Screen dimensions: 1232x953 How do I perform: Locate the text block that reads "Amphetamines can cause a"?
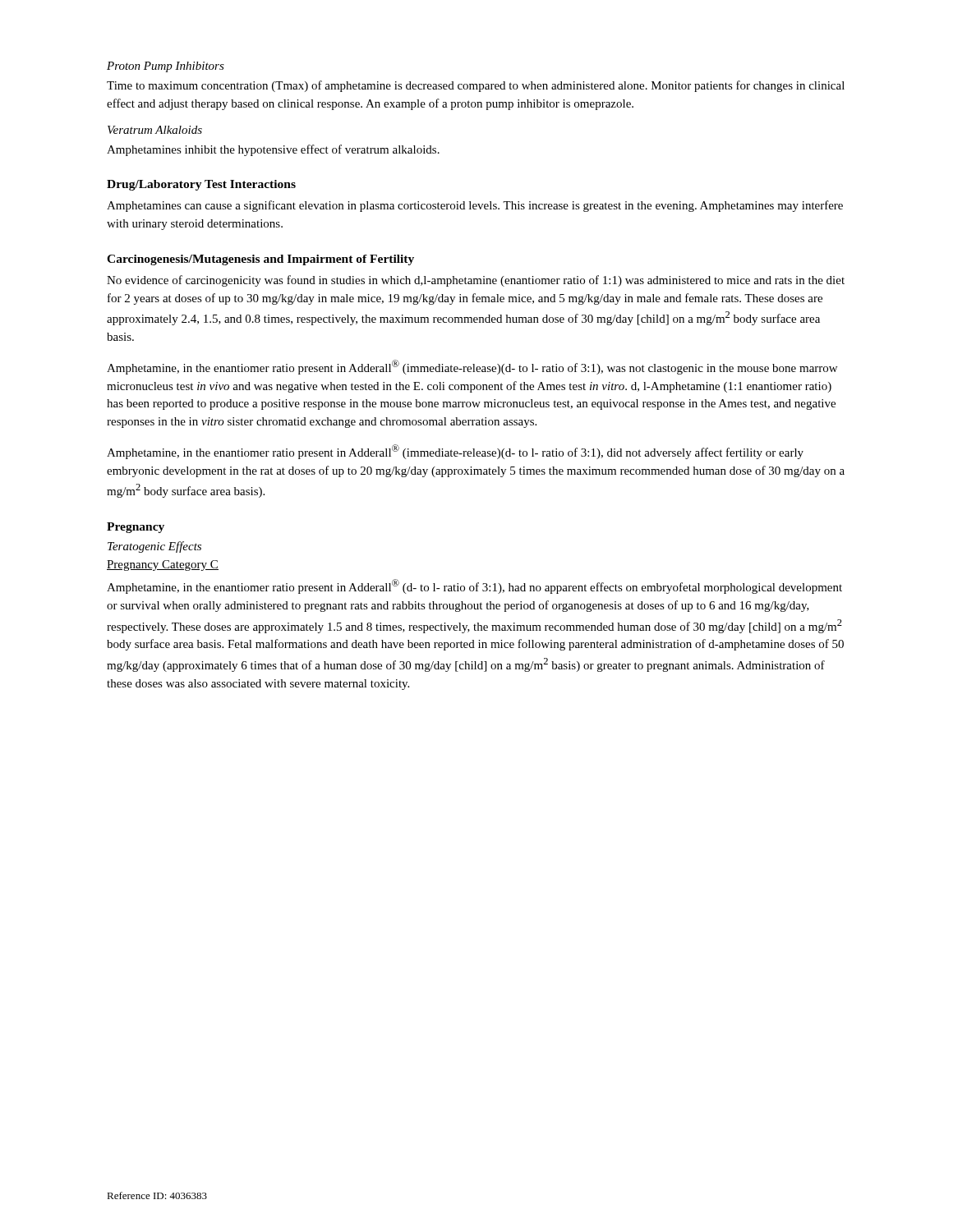point(476,215)
